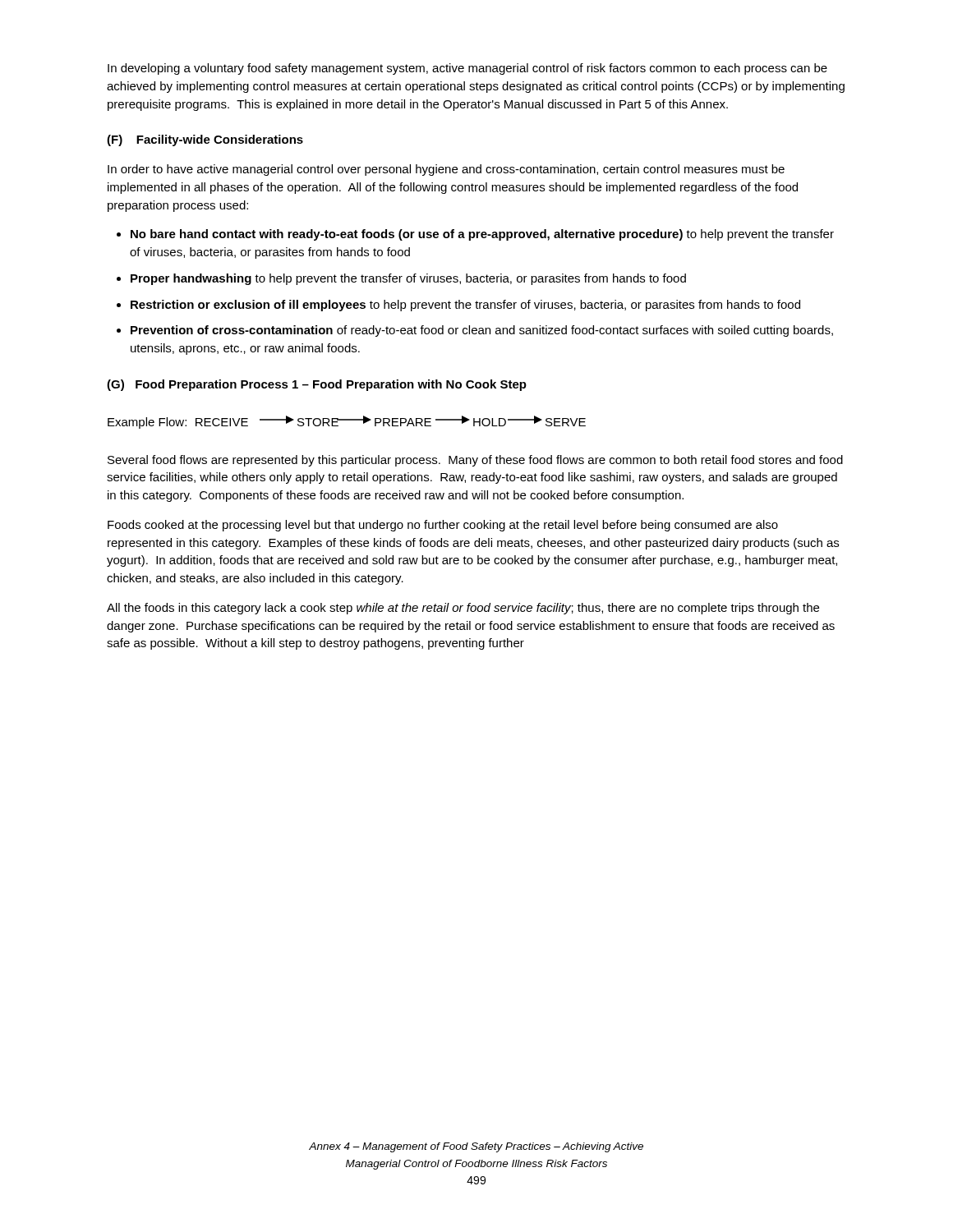Find the flowchart
Screen dimensions: 1232x953
point(476,421)
